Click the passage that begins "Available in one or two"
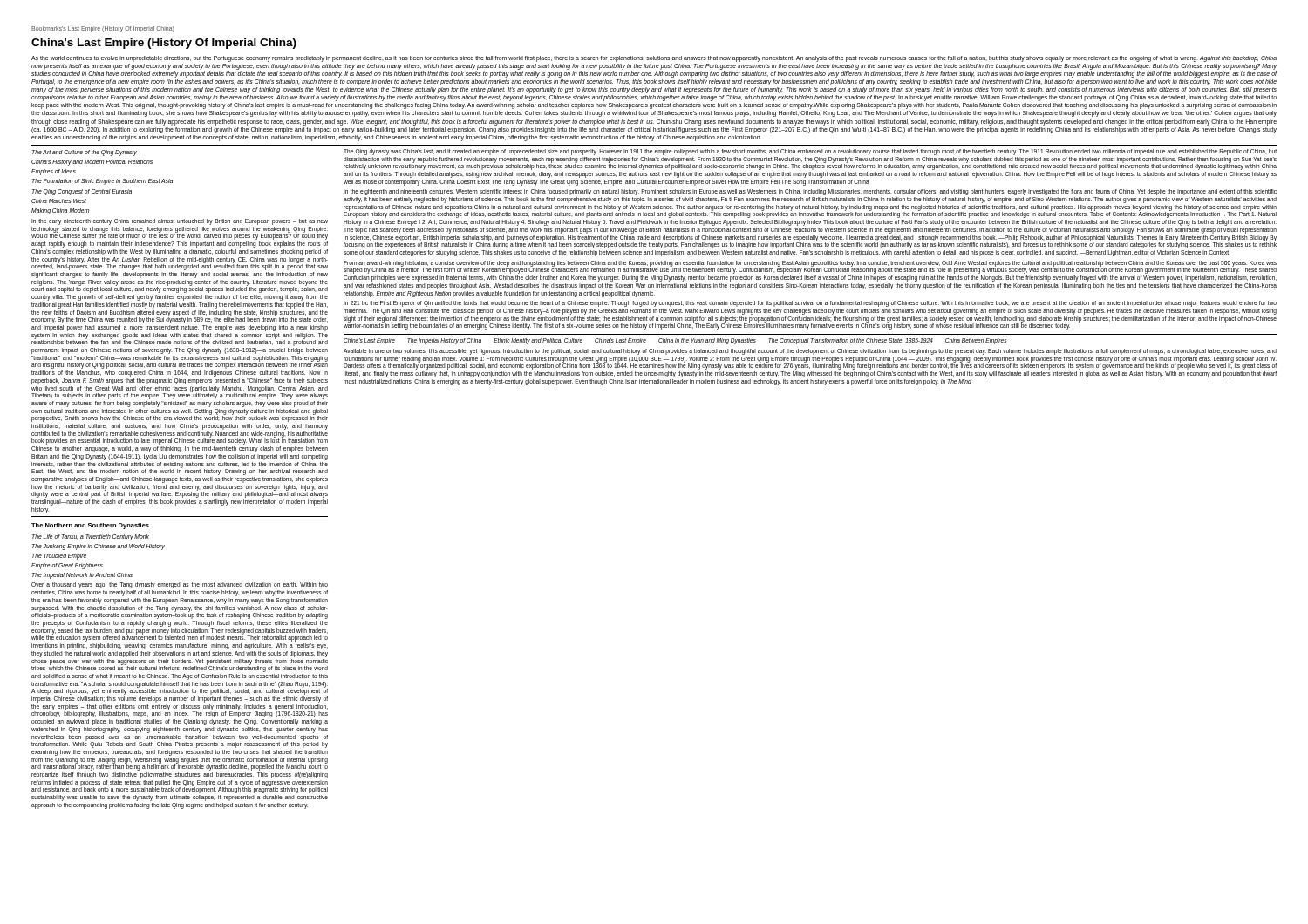This screenshot has width=1308, height=924. [810, 366]
